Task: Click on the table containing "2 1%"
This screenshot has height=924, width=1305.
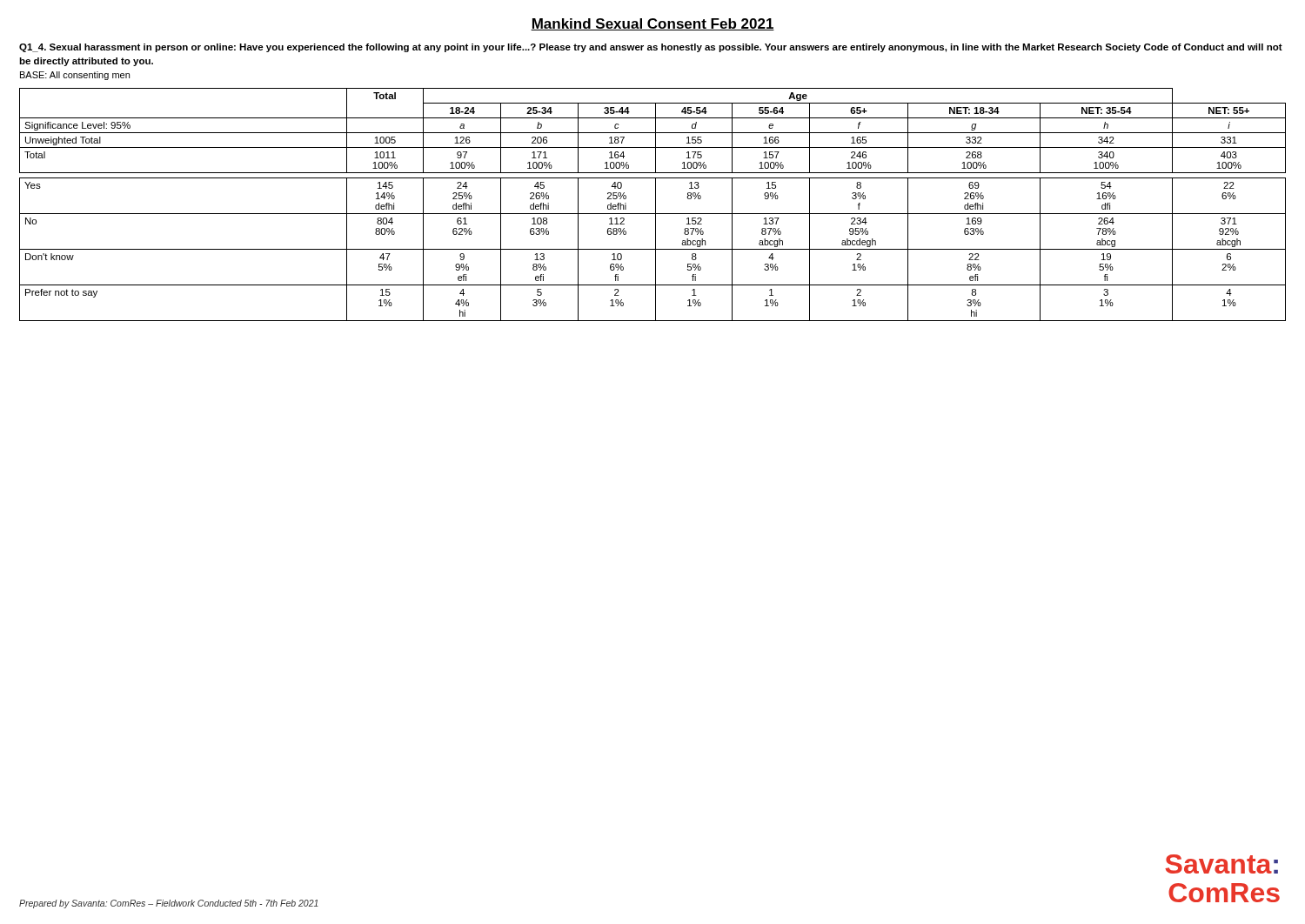Action: click(x=652, y=204)
